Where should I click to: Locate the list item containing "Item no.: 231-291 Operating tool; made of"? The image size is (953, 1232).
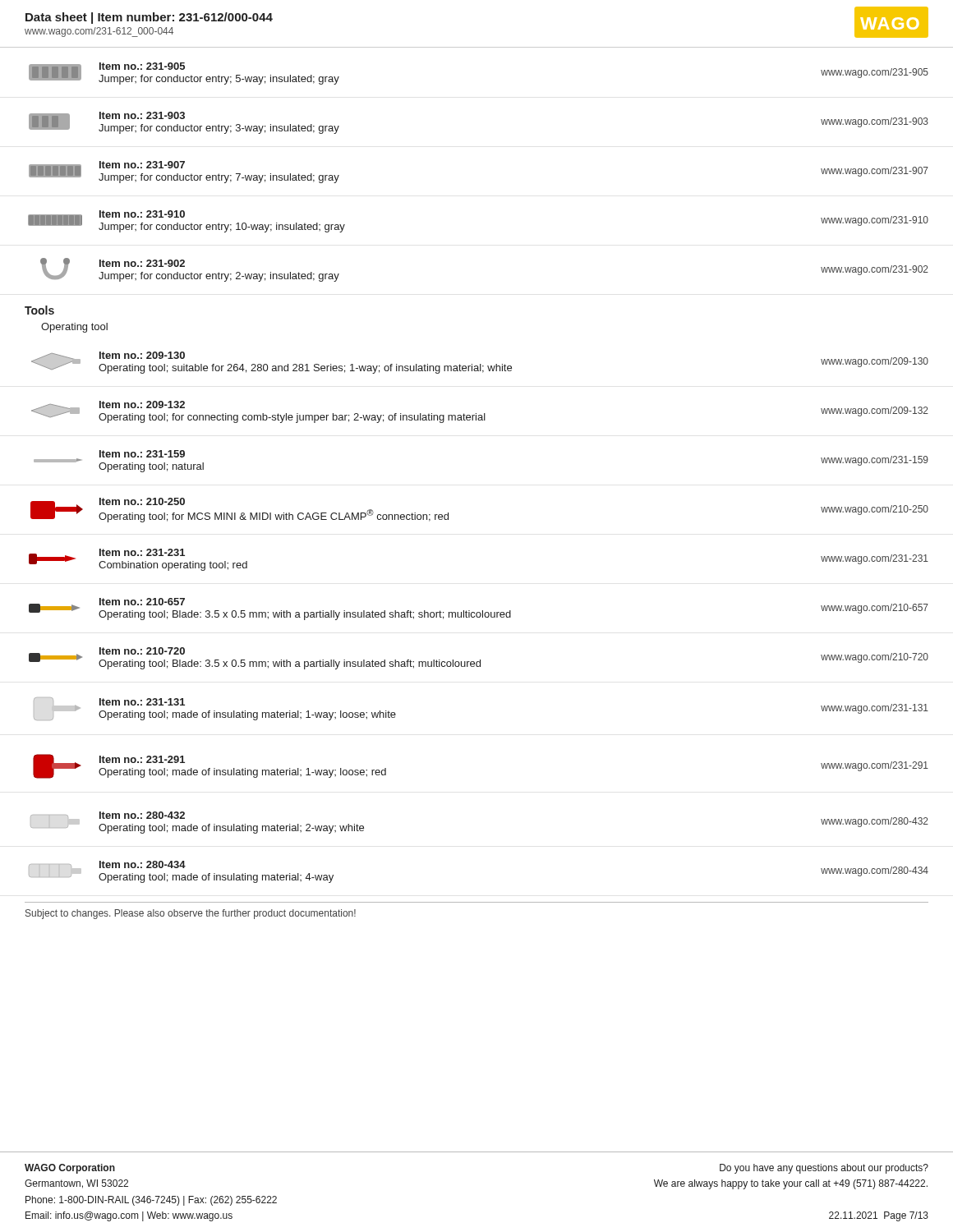pos(169,763)
